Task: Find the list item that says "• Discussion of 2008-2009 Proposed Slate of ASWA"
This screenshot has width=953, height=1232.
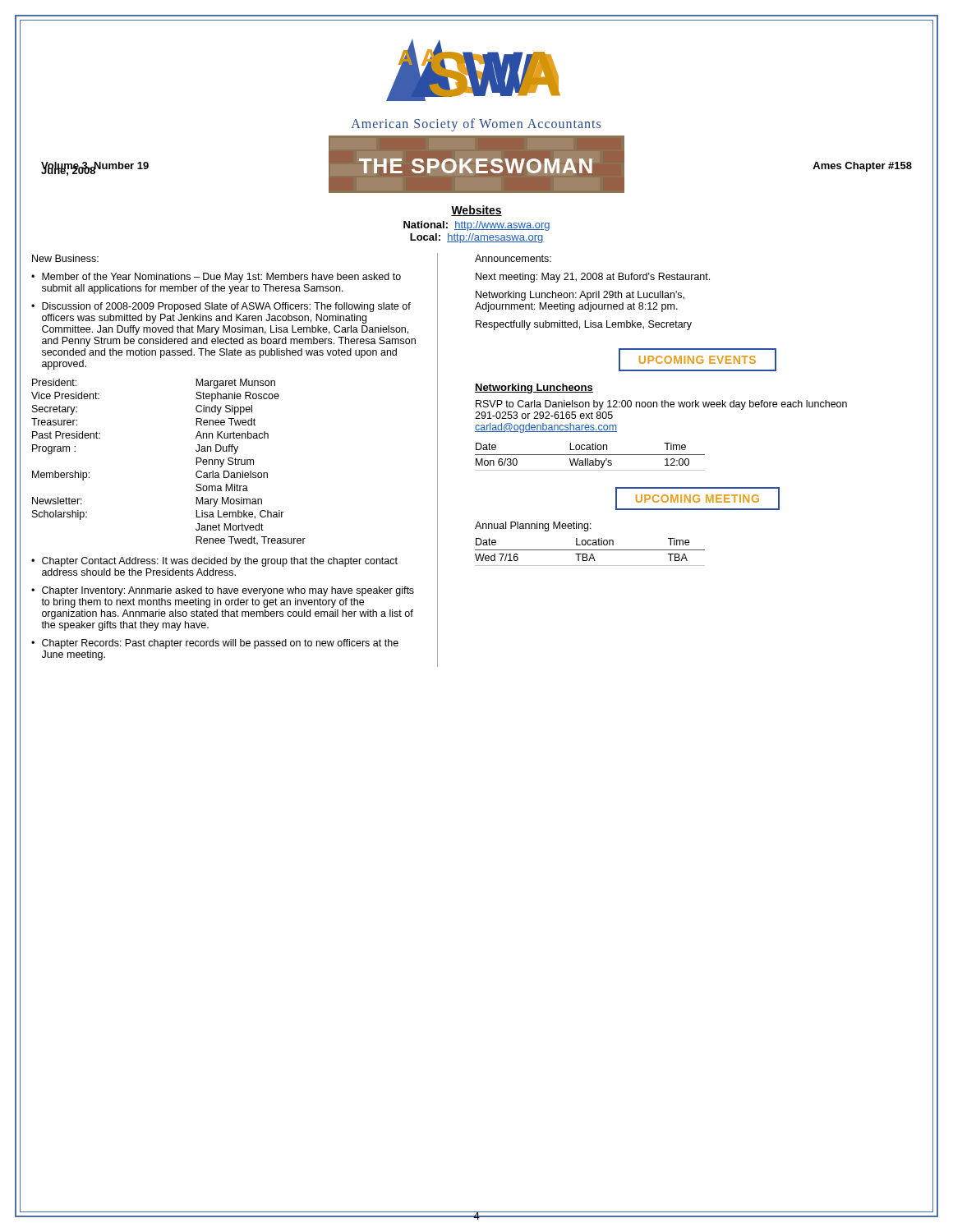Action: [227, 335]
